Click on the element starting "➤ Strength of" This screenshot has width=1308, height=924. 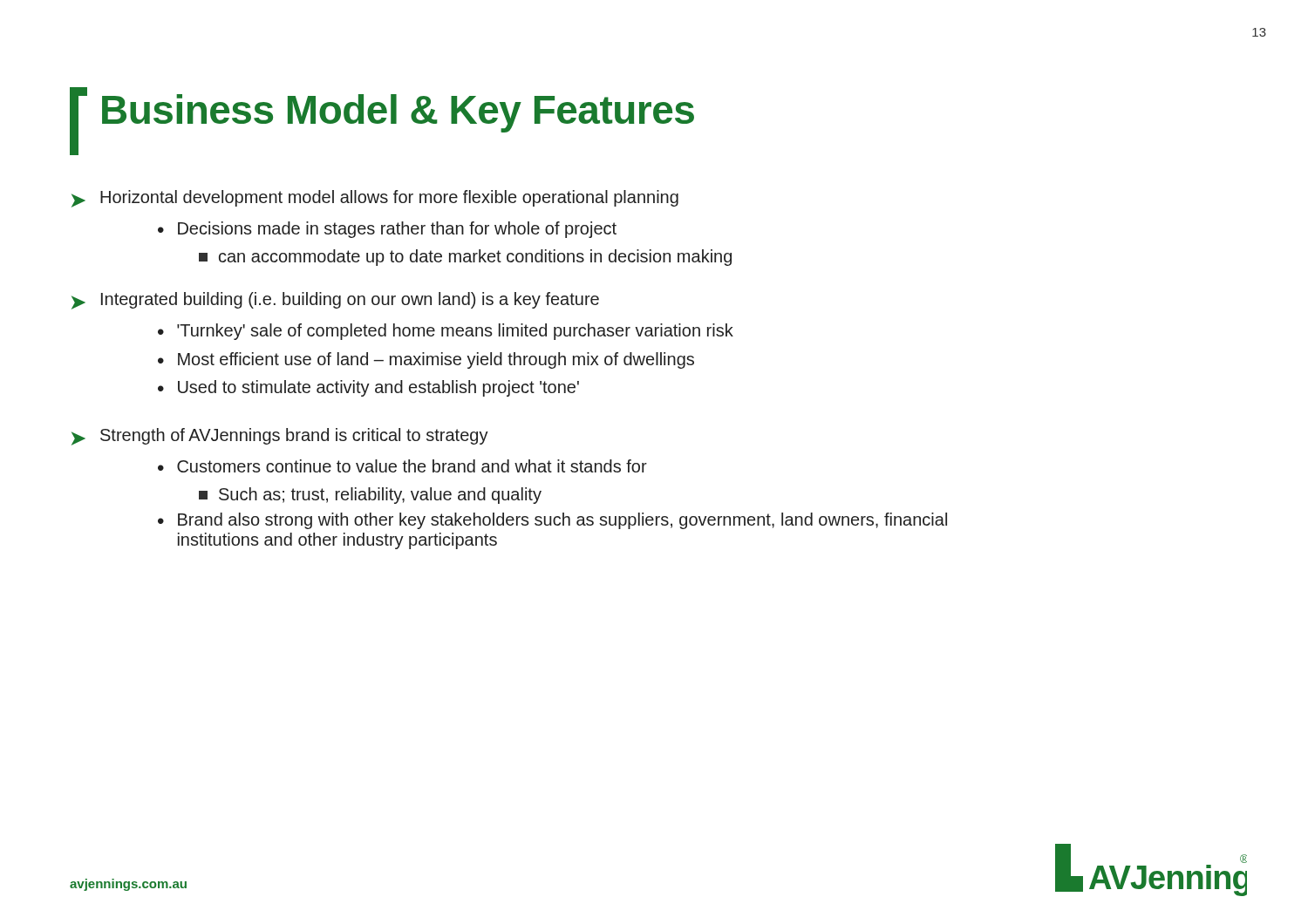click(x=279, y=437)
